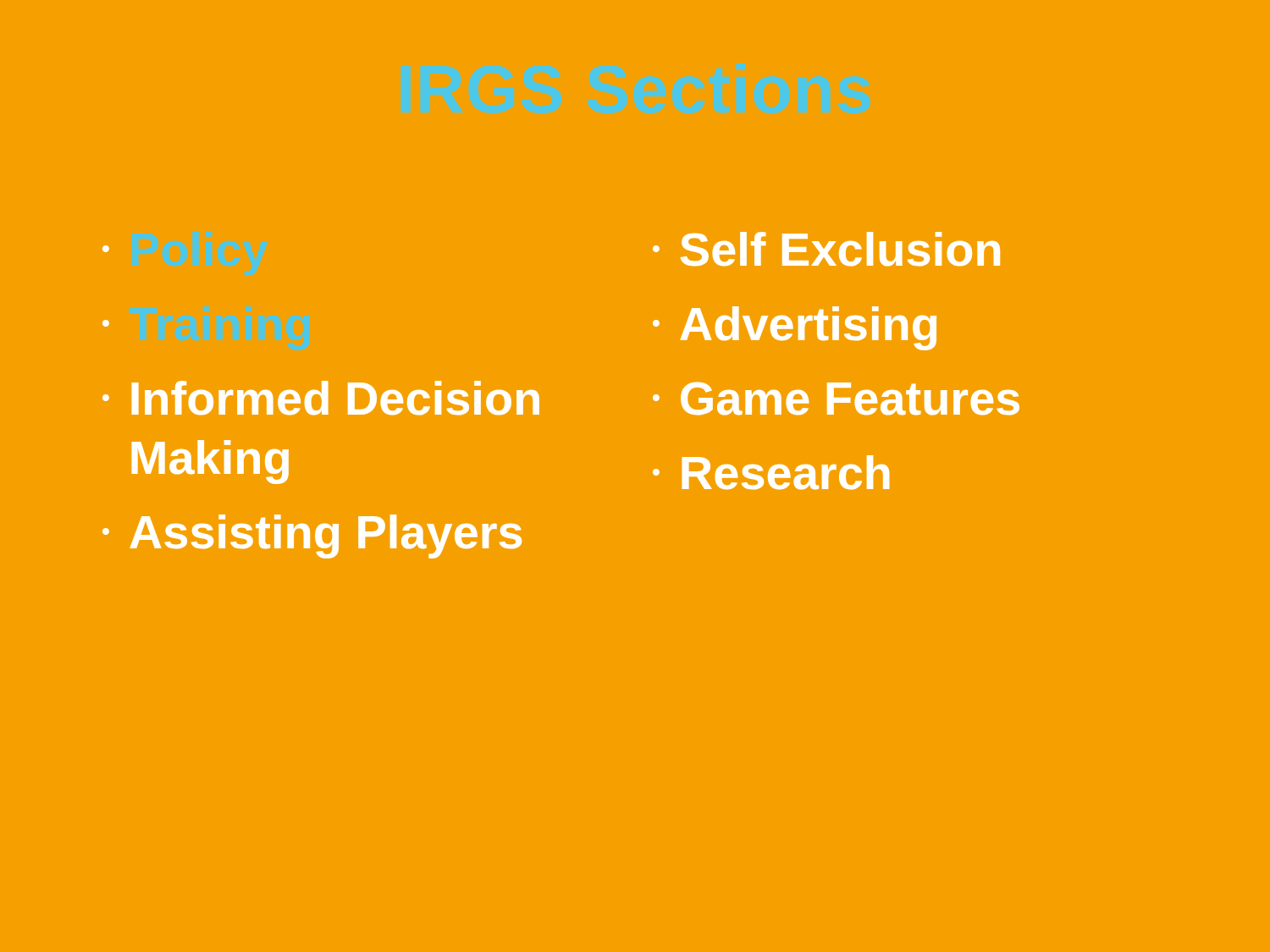Image resolution: width=1270 pixels, height=952 pixels.
Task: Click where it says "• Game Features"
Action: click(x=927, y=399)
